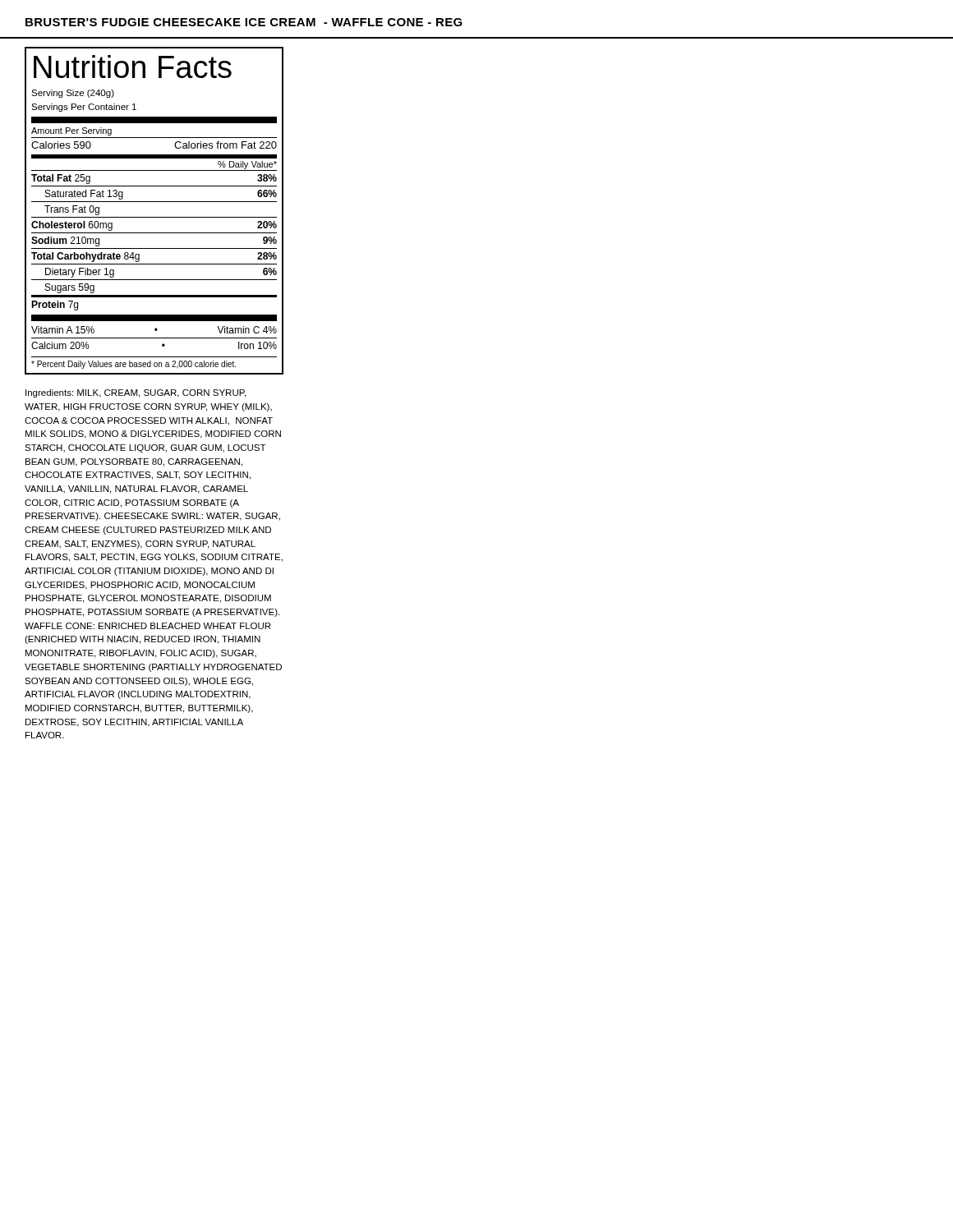Select the text block with the text "Ingredients: MILK, CREAM, SUGAR, CORN SYRUP,"
This screenshot has width=953, height=1232.
154,564
